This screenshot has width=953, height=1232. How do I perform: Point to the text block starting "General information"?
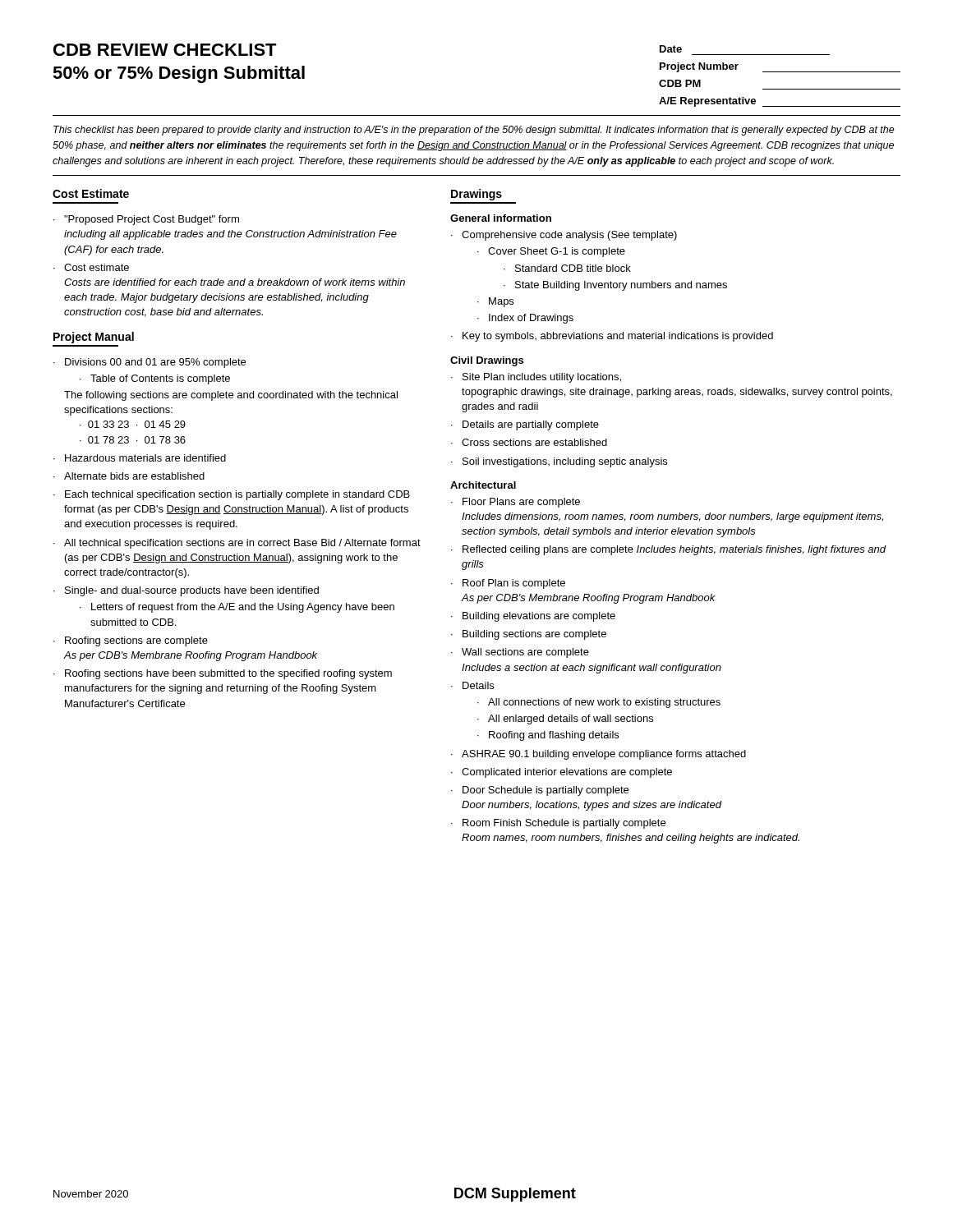tap(501, 218)
